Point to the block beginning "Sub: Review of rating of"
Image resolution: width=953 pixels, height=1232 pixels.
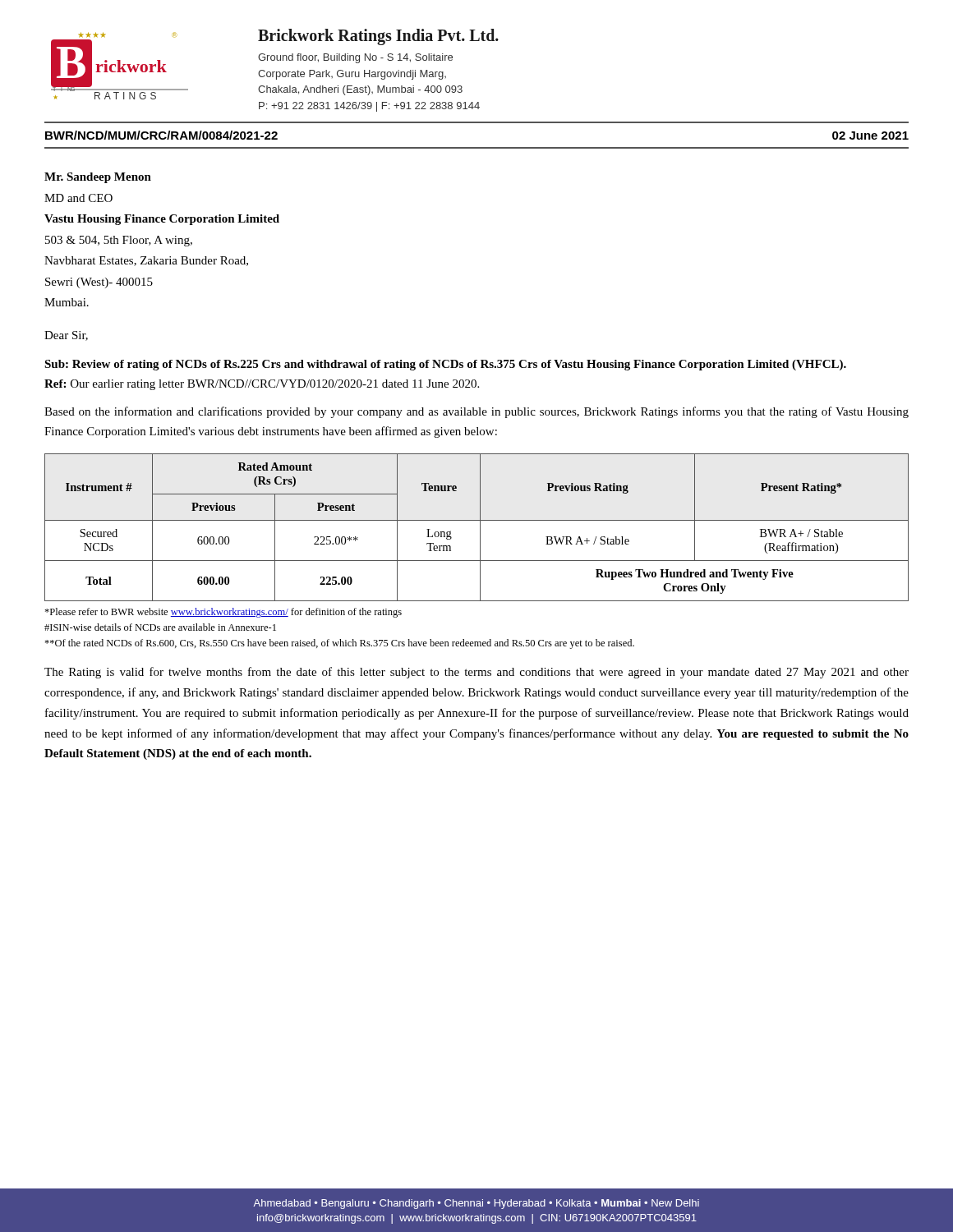pos(445,373)
